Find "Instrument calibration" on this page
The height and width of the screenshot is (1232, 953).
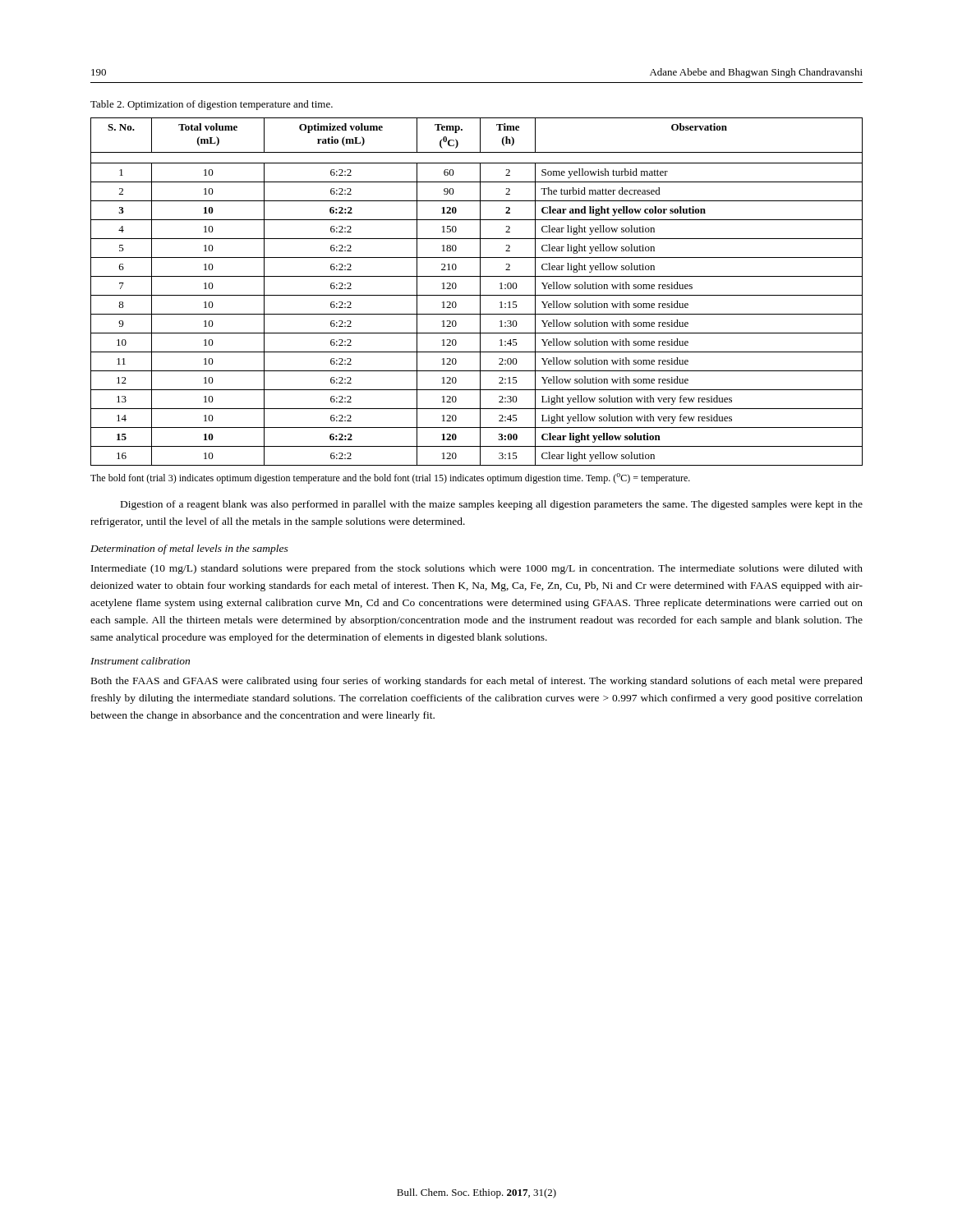(140, 661)
